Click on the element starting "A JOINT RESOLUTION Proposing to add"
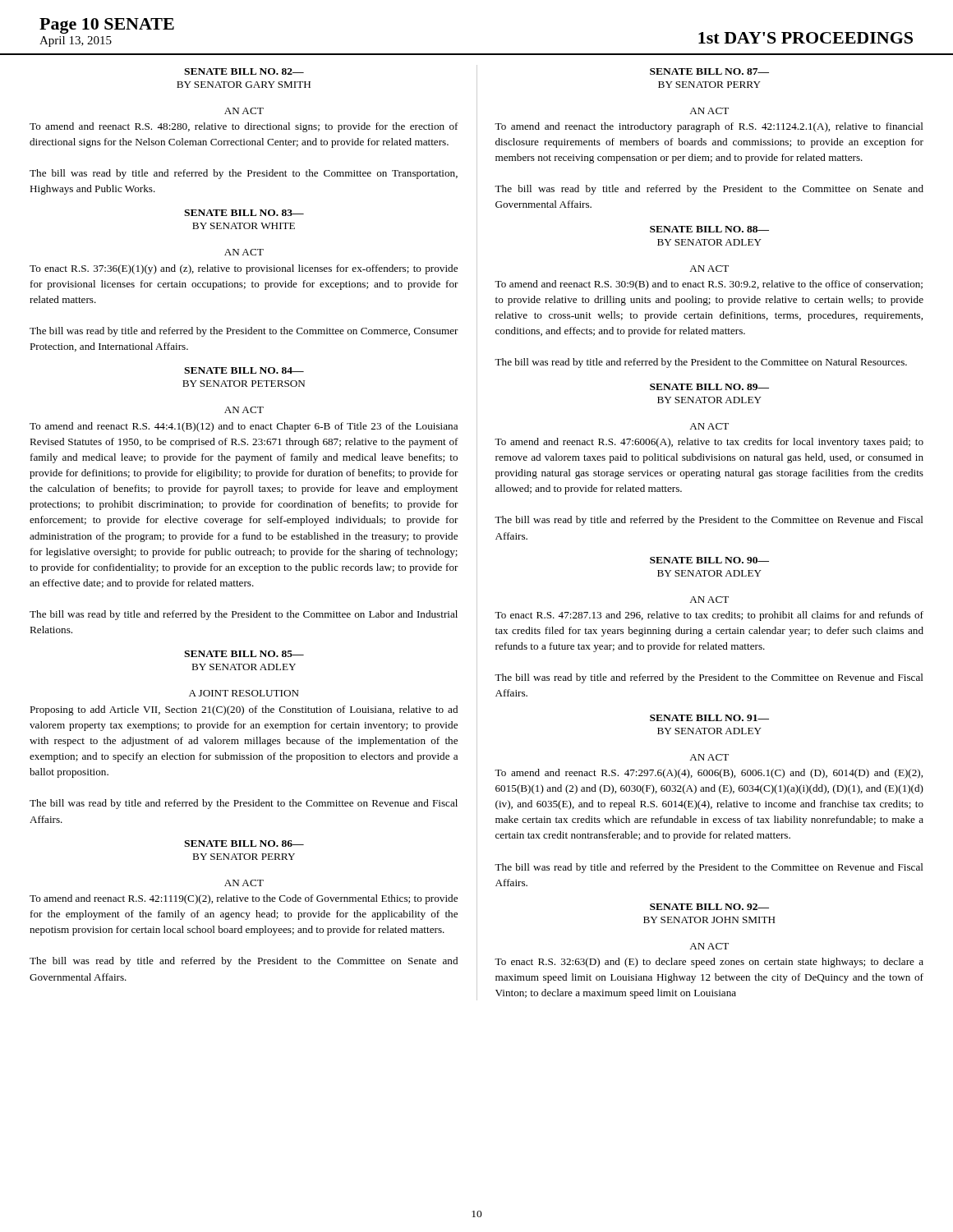Viewport: 953px width, 1232px height. tap(244, 755)
